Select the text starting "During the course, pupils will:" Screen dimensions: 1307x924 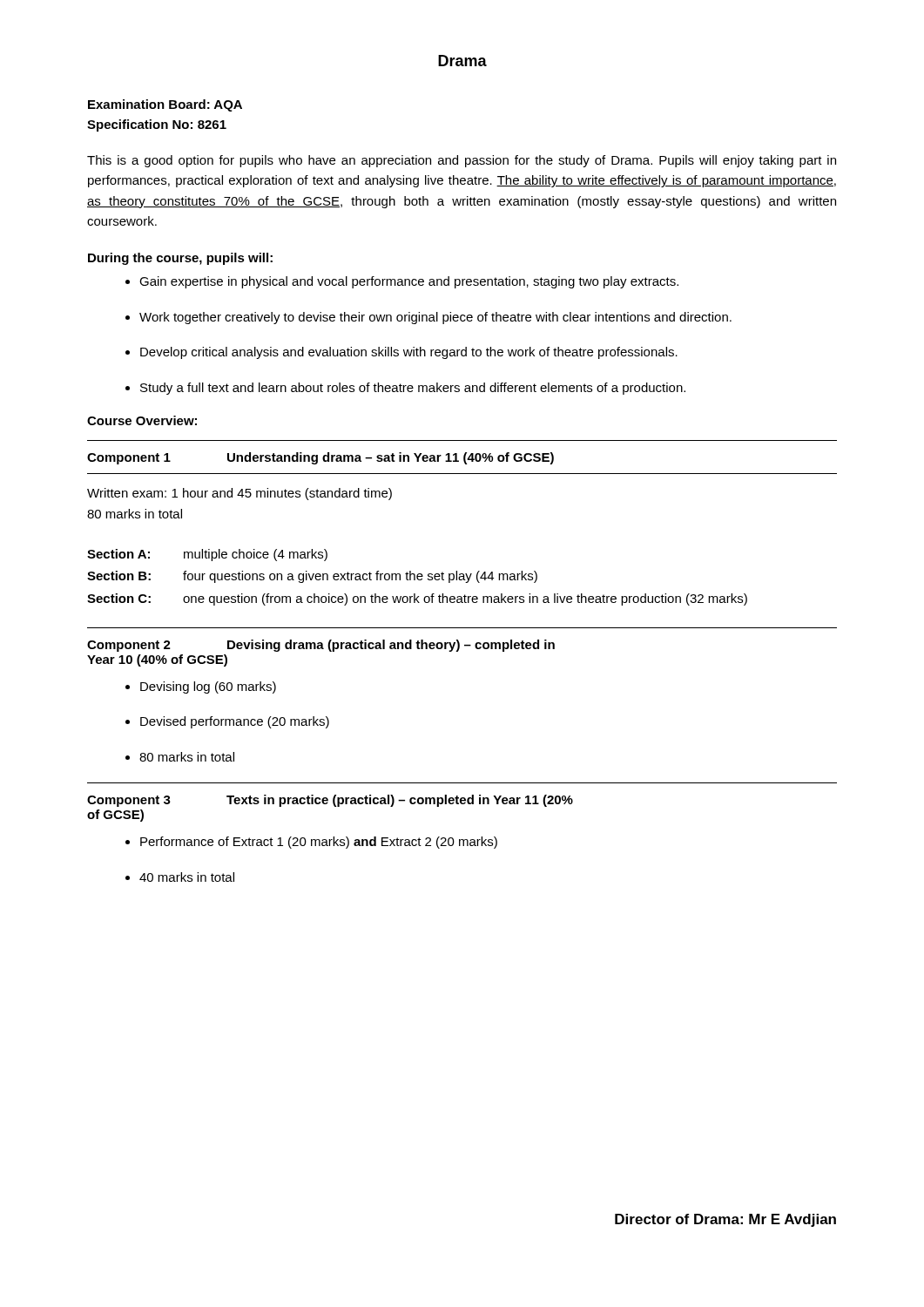180,257
